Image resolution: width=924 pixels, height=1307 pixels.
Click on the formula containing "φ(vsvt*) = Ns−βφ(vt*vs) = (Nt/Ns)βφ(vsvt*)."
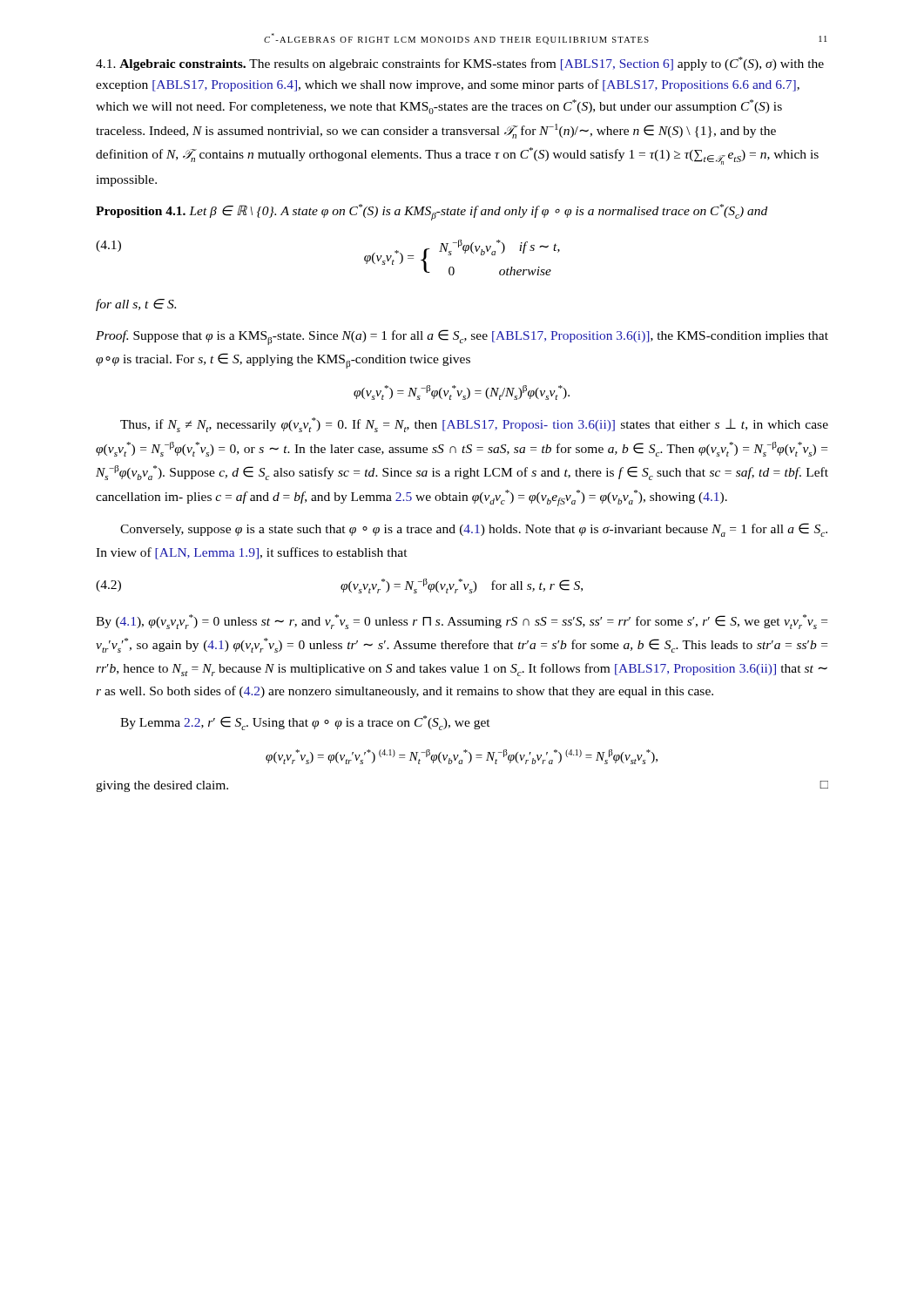(462, 392)
